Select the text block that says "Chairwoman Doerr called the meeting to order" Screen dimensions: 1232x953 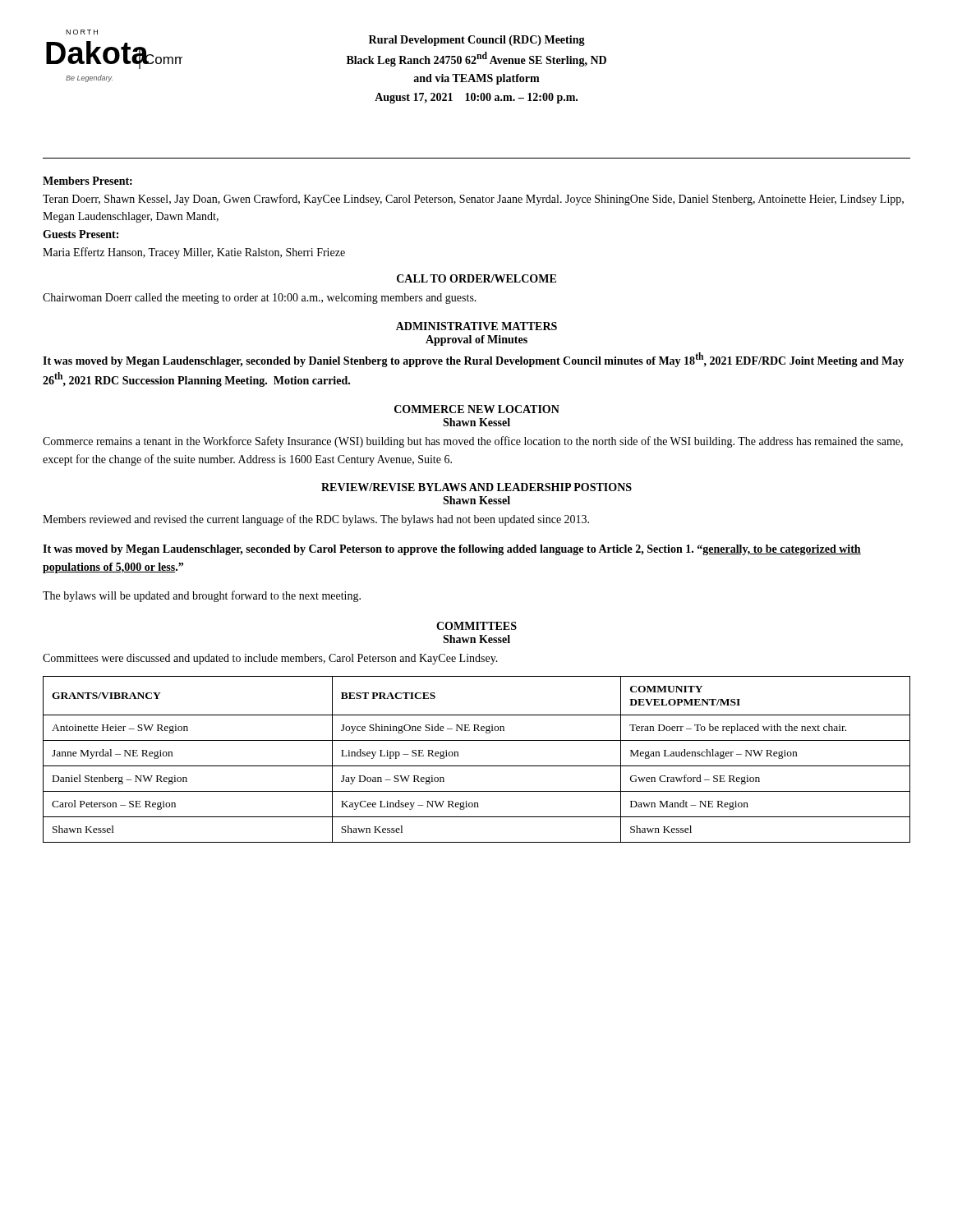(x=260, y=298)
